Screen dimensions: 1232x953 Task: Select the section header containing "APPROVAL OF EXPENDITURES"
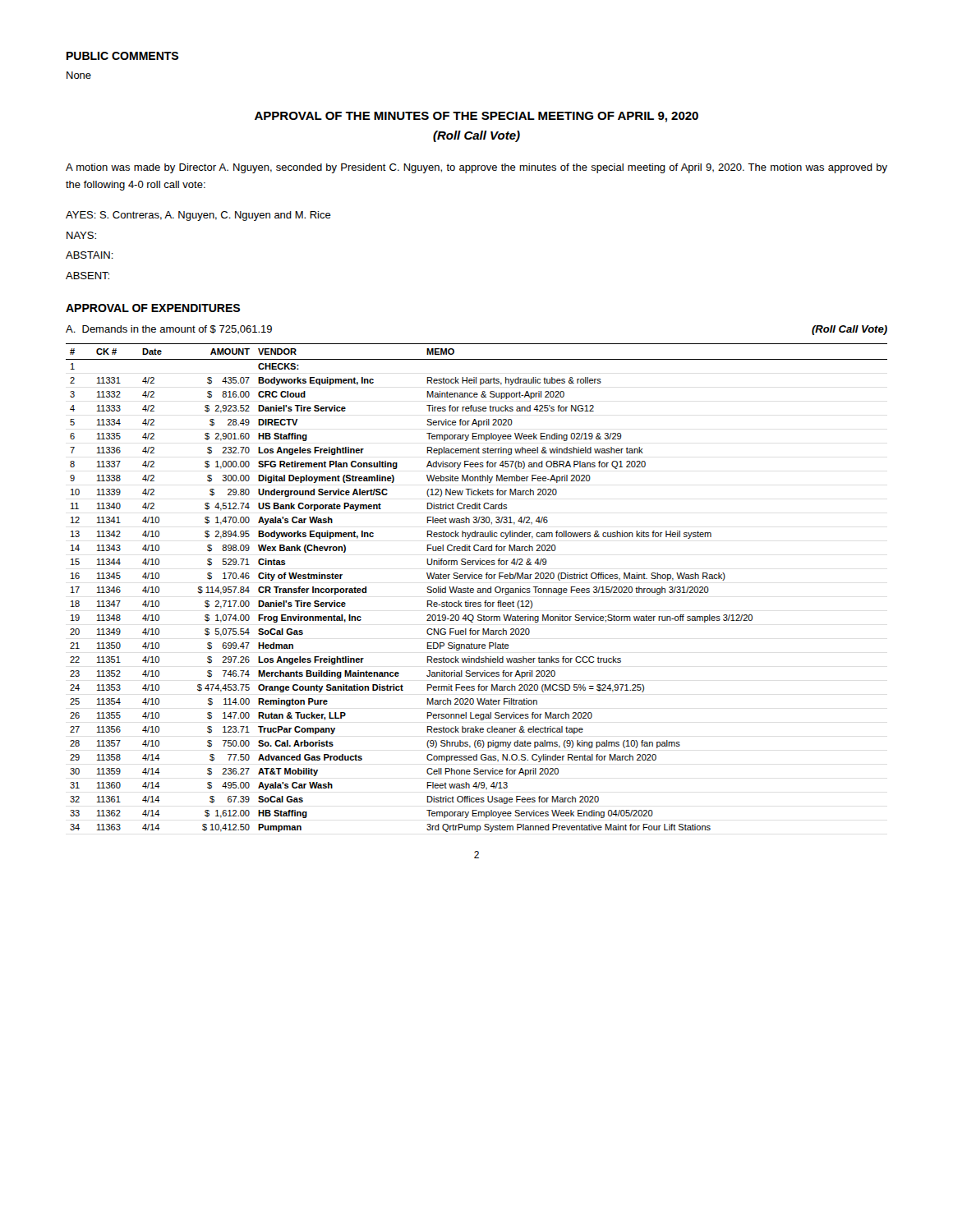[x=153, y=308]
